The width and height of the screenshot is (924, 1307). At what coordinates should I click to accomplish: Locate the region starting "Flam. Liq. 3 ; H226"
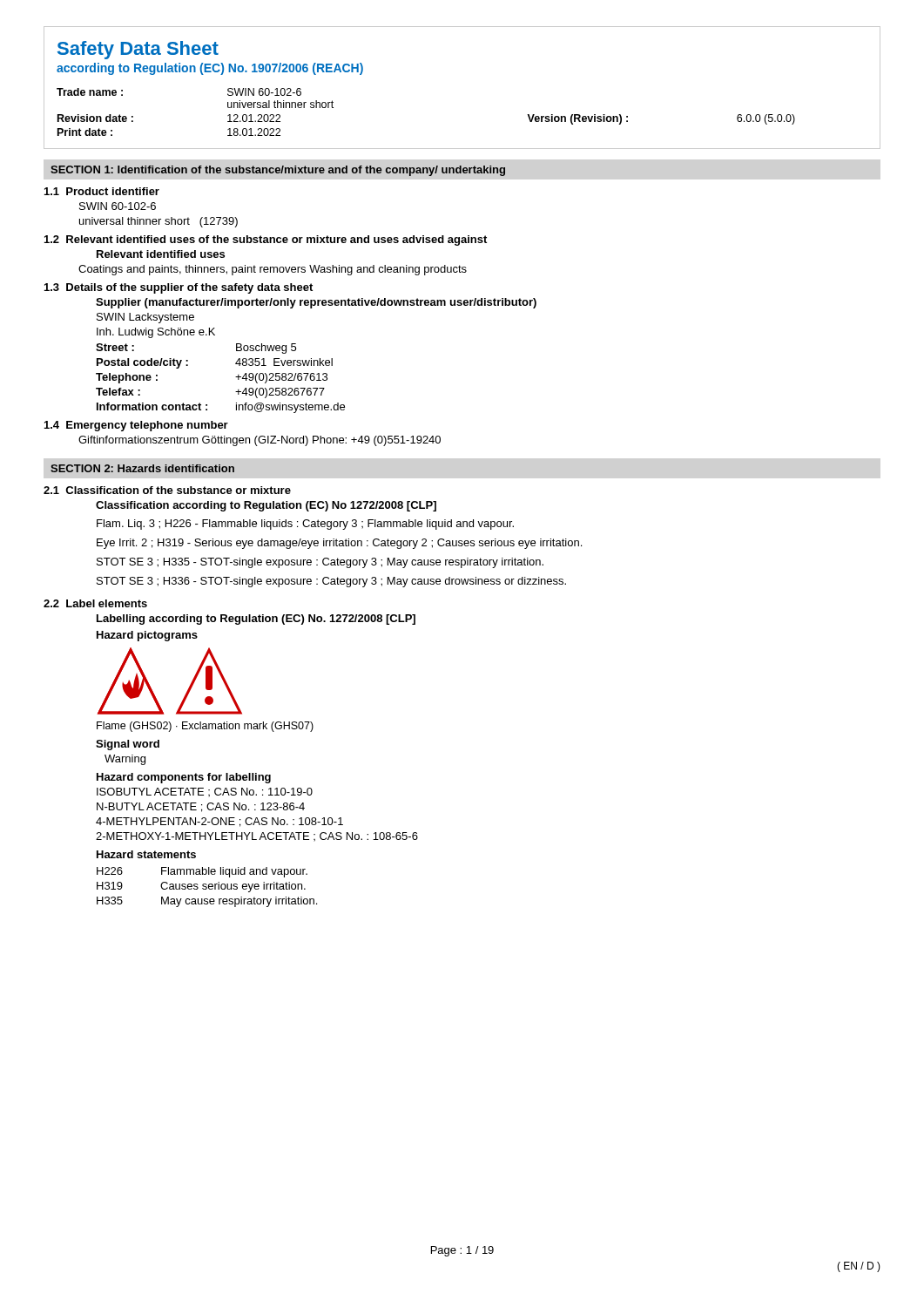(488, 552)
